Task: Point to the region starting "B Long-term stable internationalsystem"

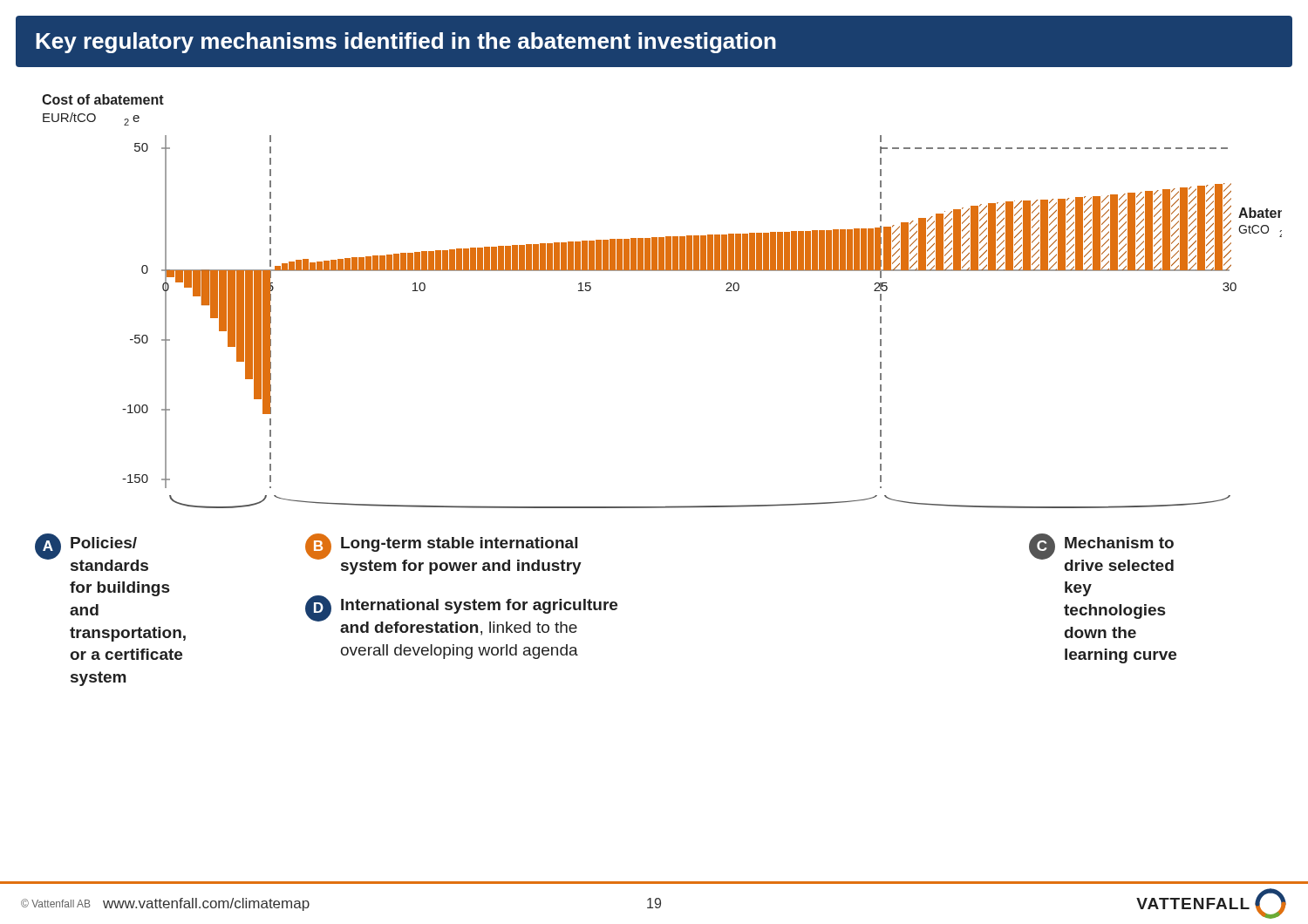Action: coord(443,554)
